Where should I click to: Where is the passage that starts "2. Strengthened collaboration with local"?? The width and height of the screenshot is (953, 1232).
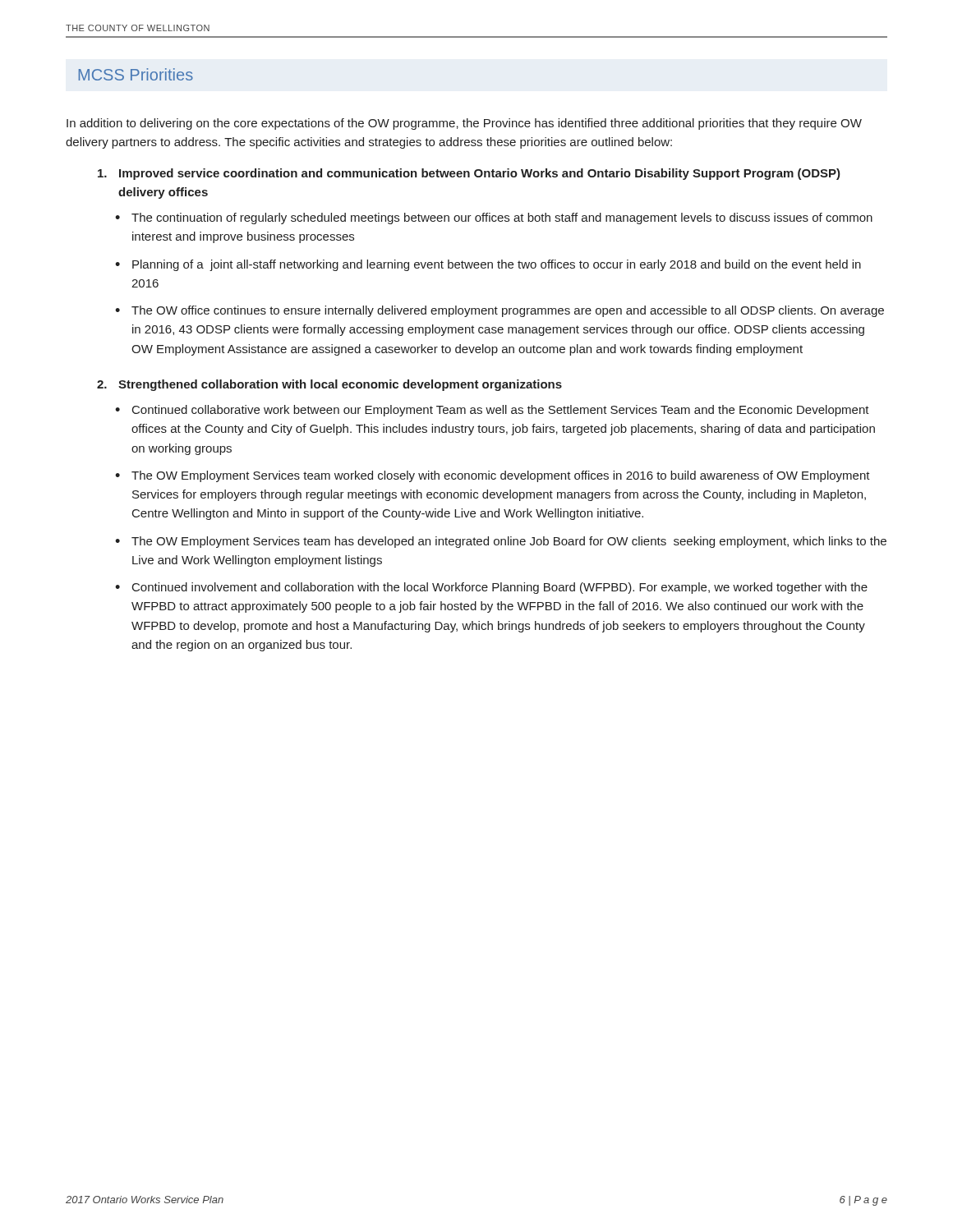(x=329, y=384)
